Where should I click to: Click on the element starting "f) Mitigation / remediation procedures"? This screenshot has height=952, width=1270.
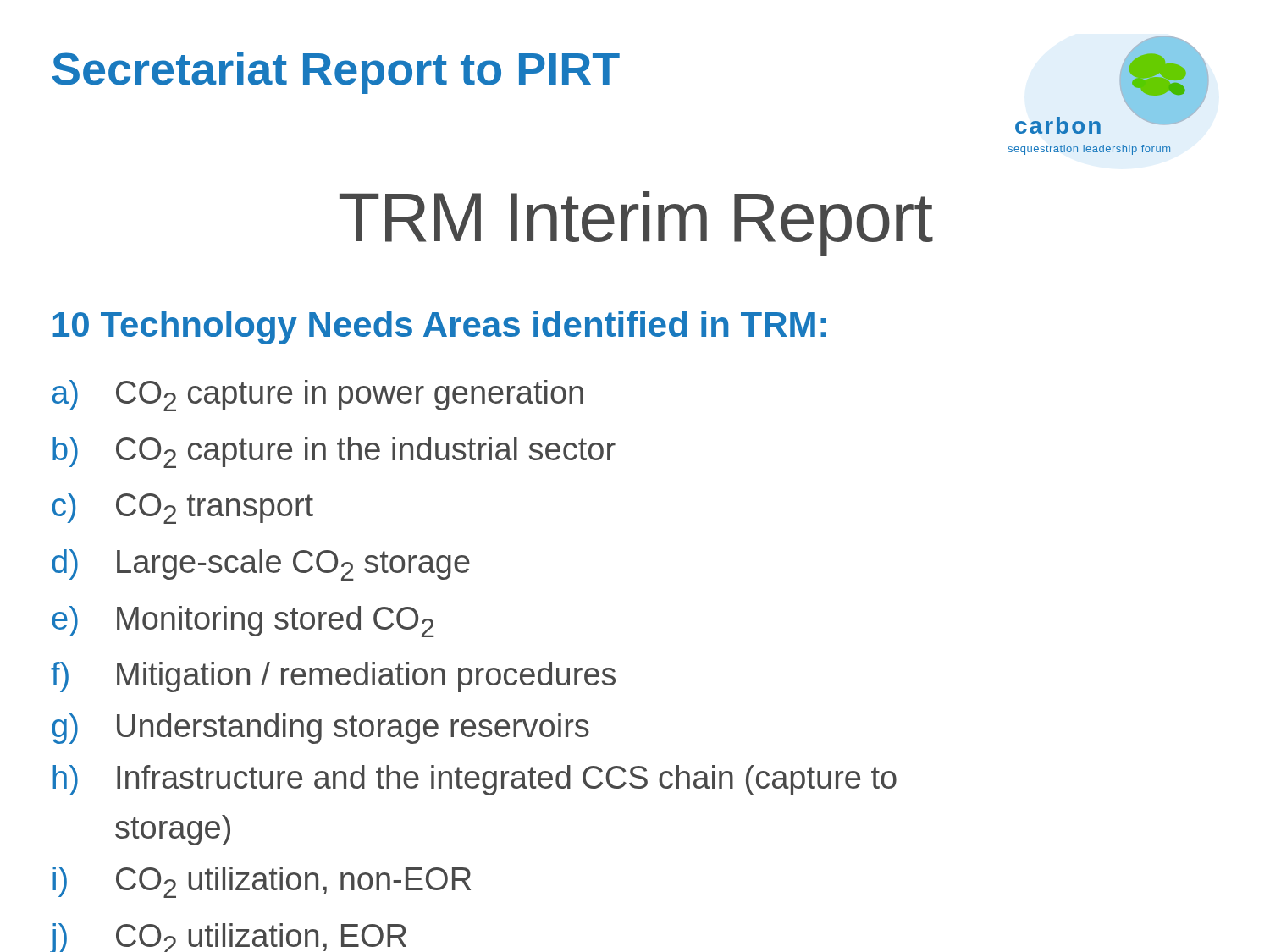(x=334, y=675)
